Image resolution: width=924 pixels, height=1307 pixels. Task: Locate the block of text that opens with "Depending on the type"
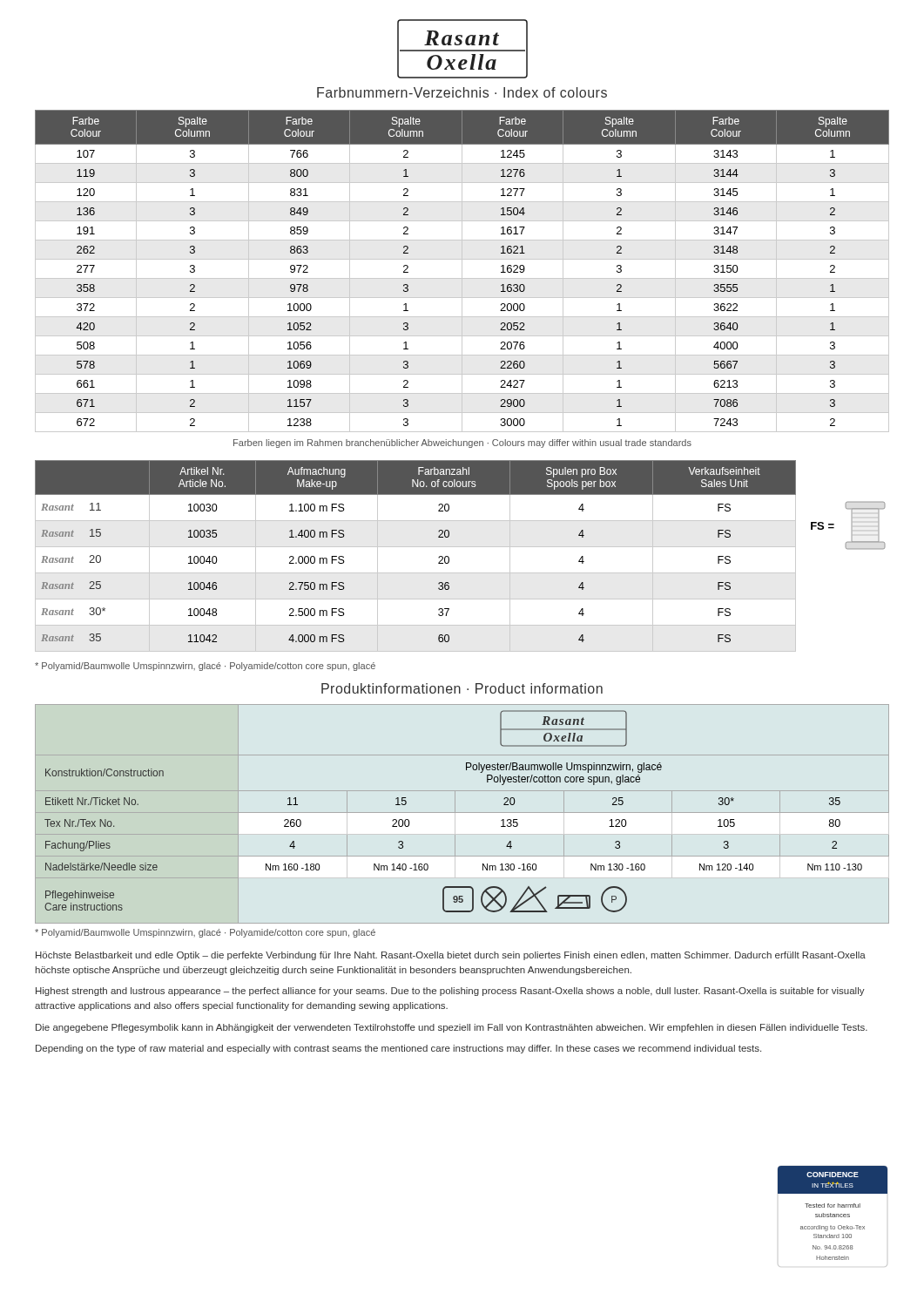tap(399, 1048)
